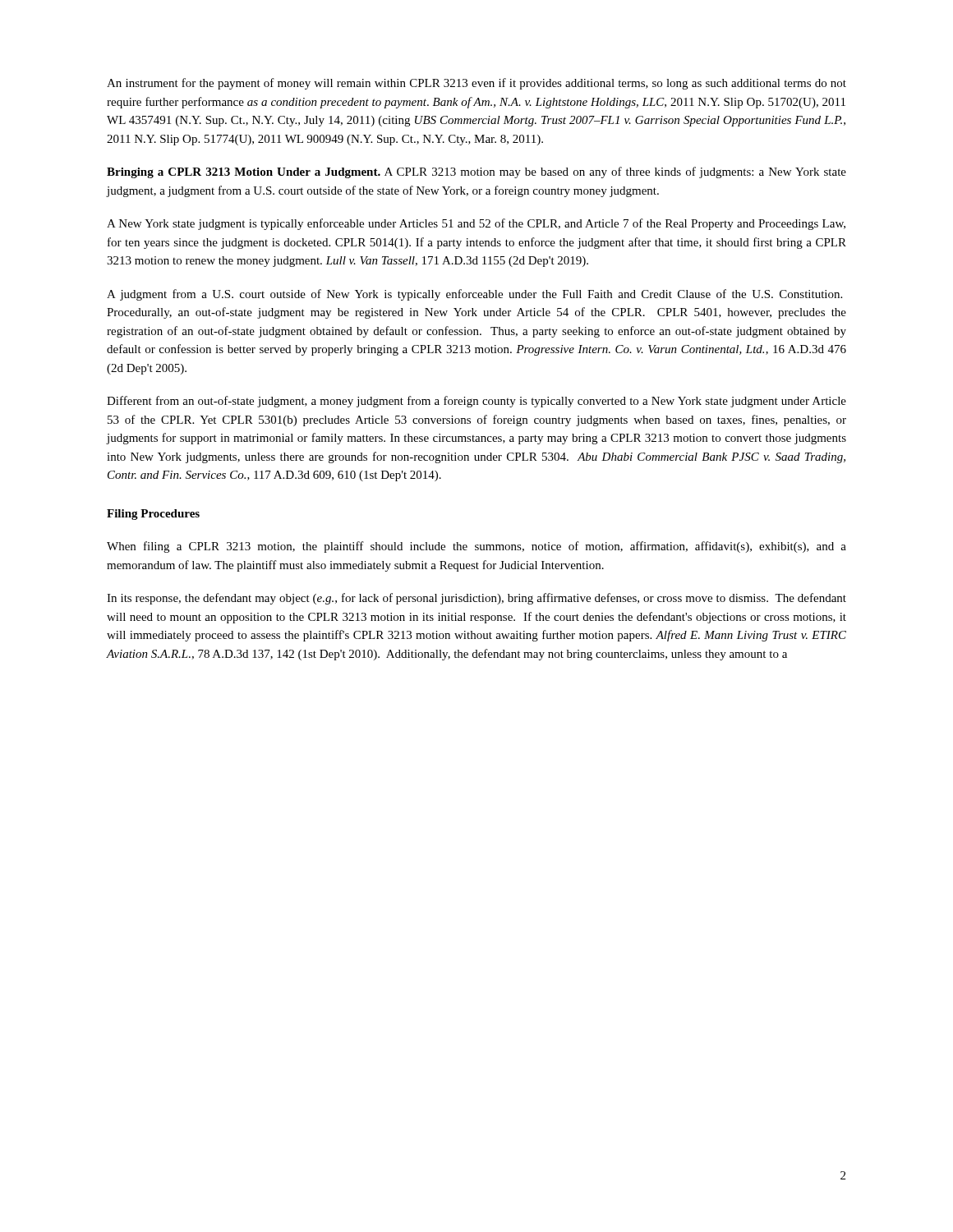Locate the block of text that opens with "Different from an out-of-state"

pyautogui.click(x=476, y=438)
